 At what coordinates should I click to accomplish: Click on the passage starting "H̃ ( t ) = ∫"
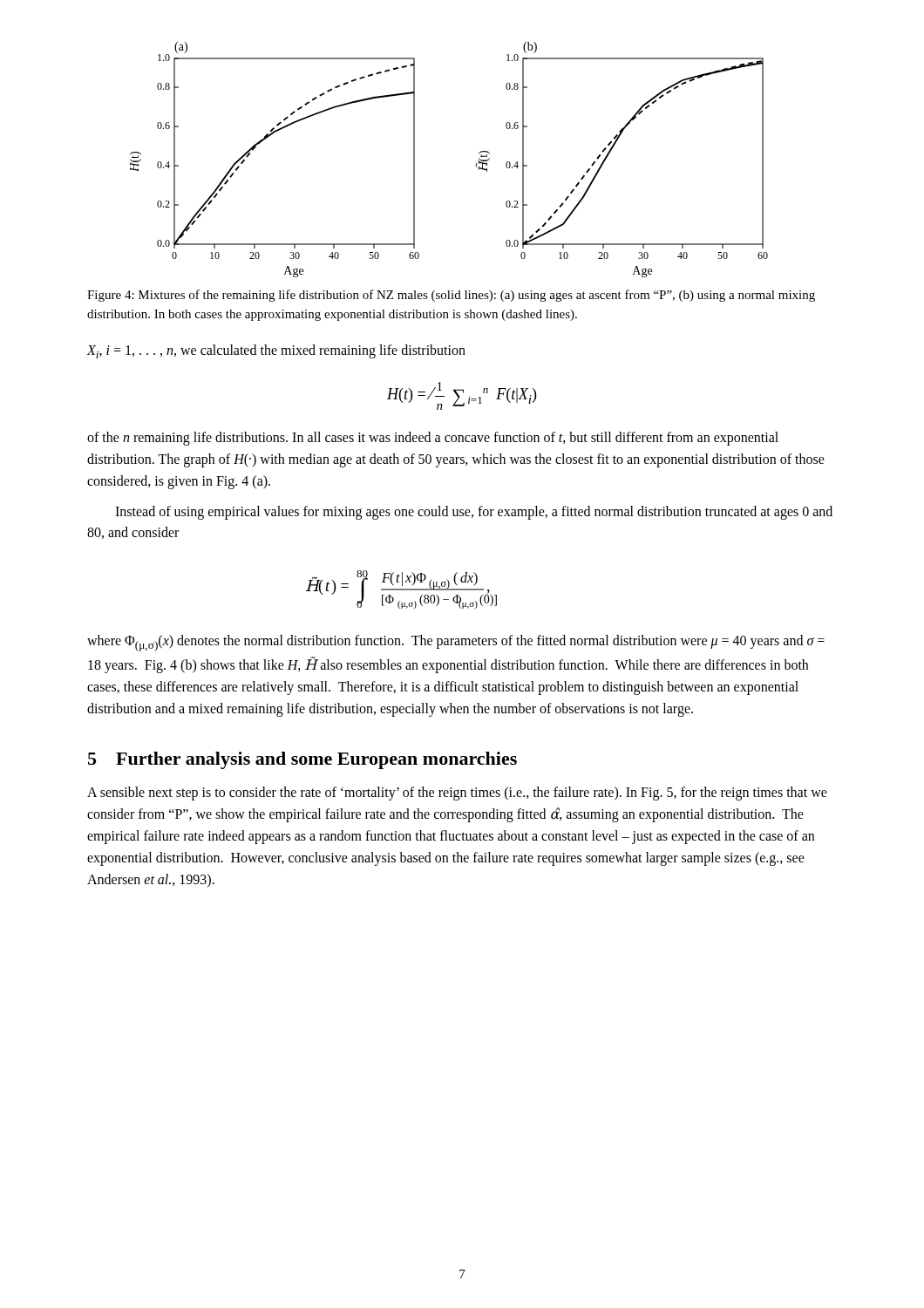(x=462, y=585)
